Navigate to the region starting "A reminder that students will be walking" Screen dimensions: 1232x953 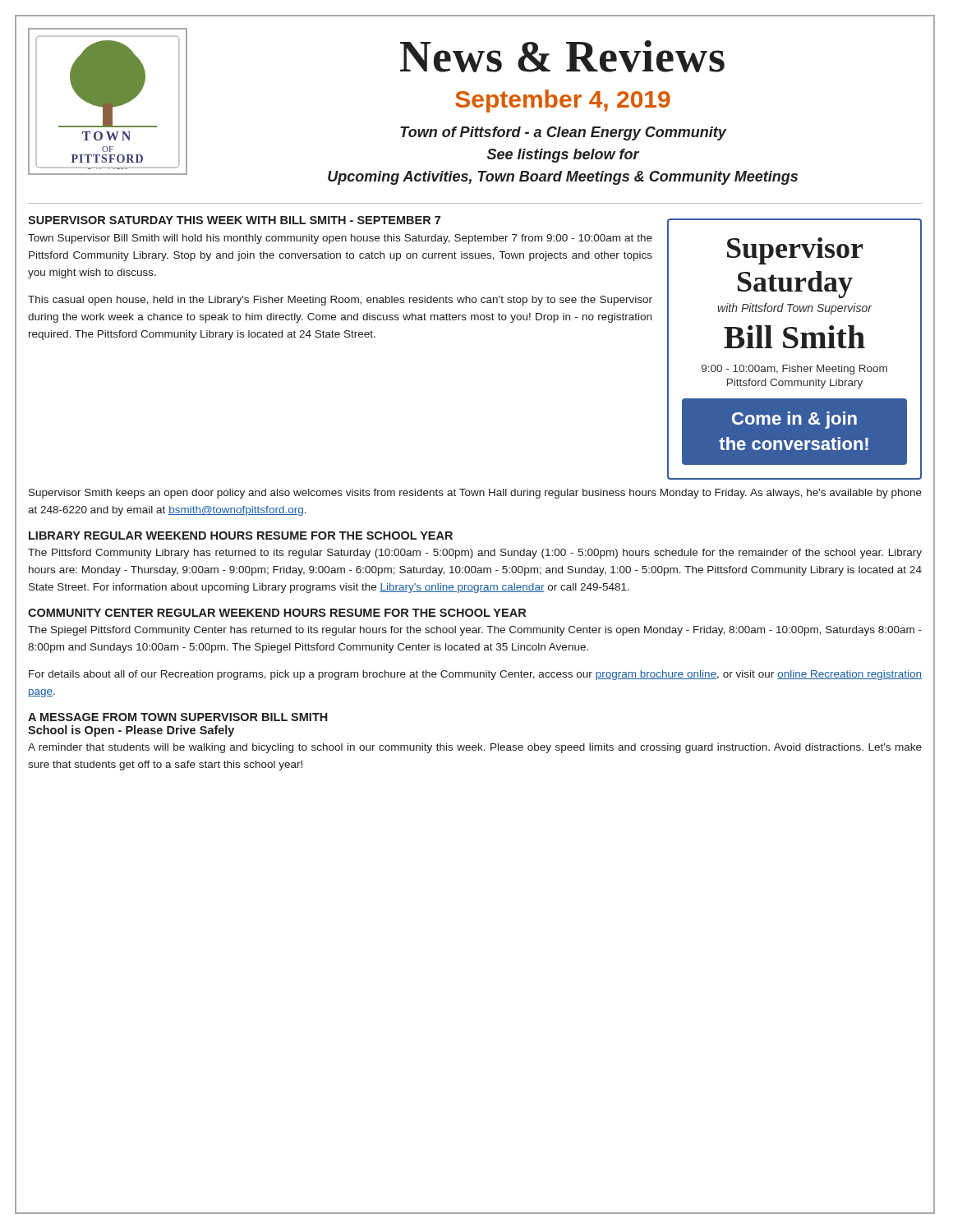coord(475,755)
